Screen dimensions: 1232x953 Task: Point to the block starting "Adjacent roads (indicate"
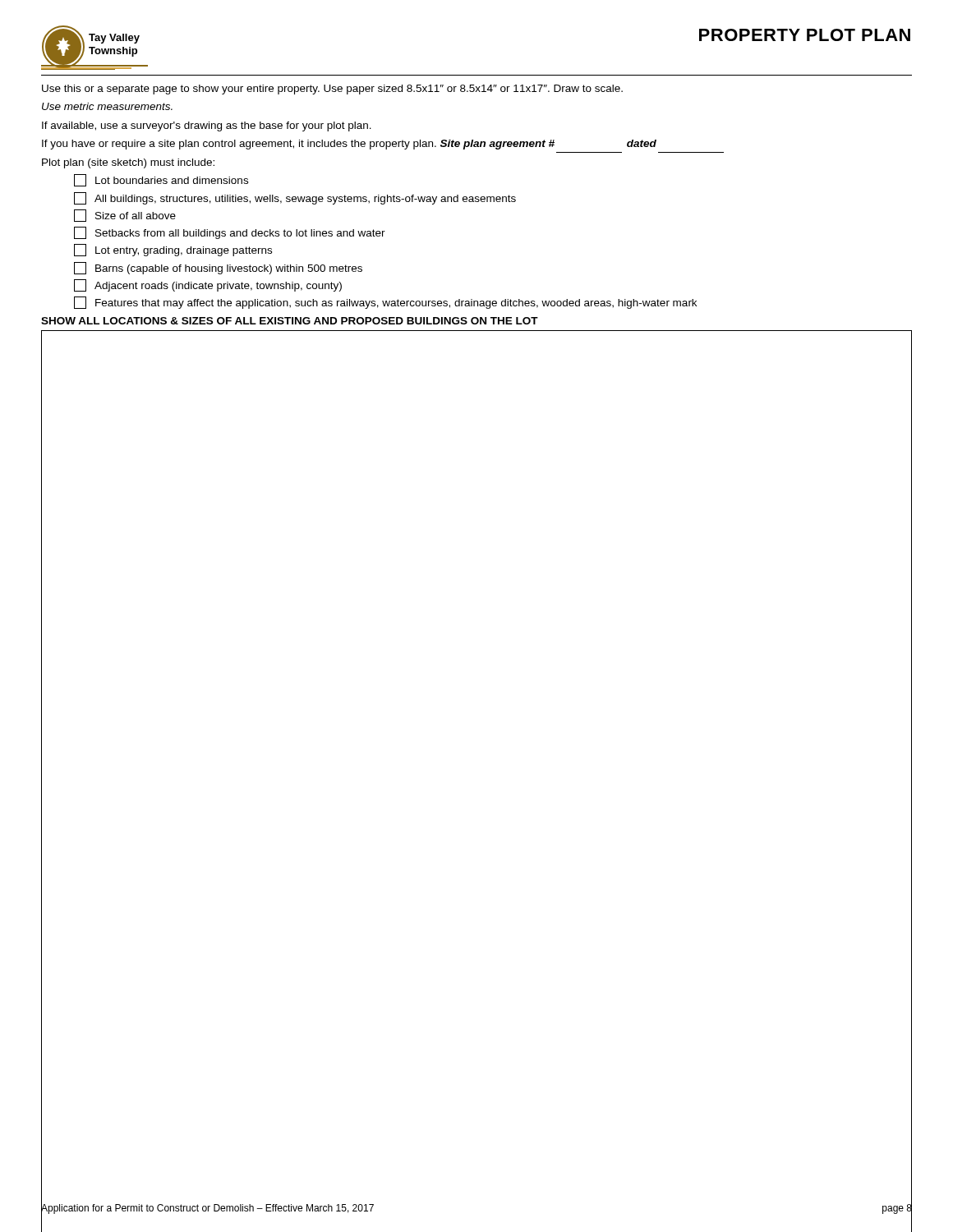[x=208, y=286]
